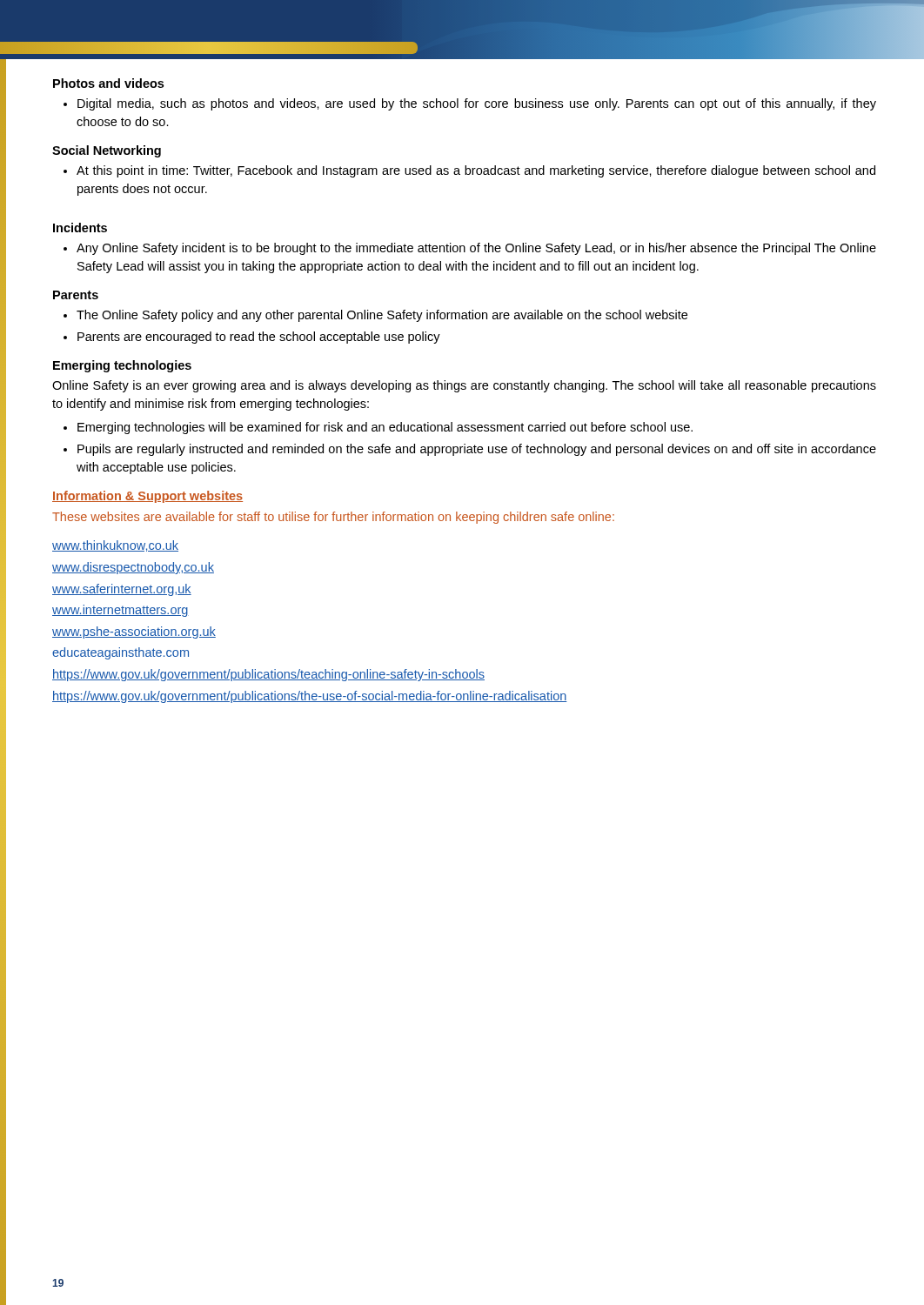Find the region starting "Digital media, such"
924x1305 pixels.
point(476,113)
